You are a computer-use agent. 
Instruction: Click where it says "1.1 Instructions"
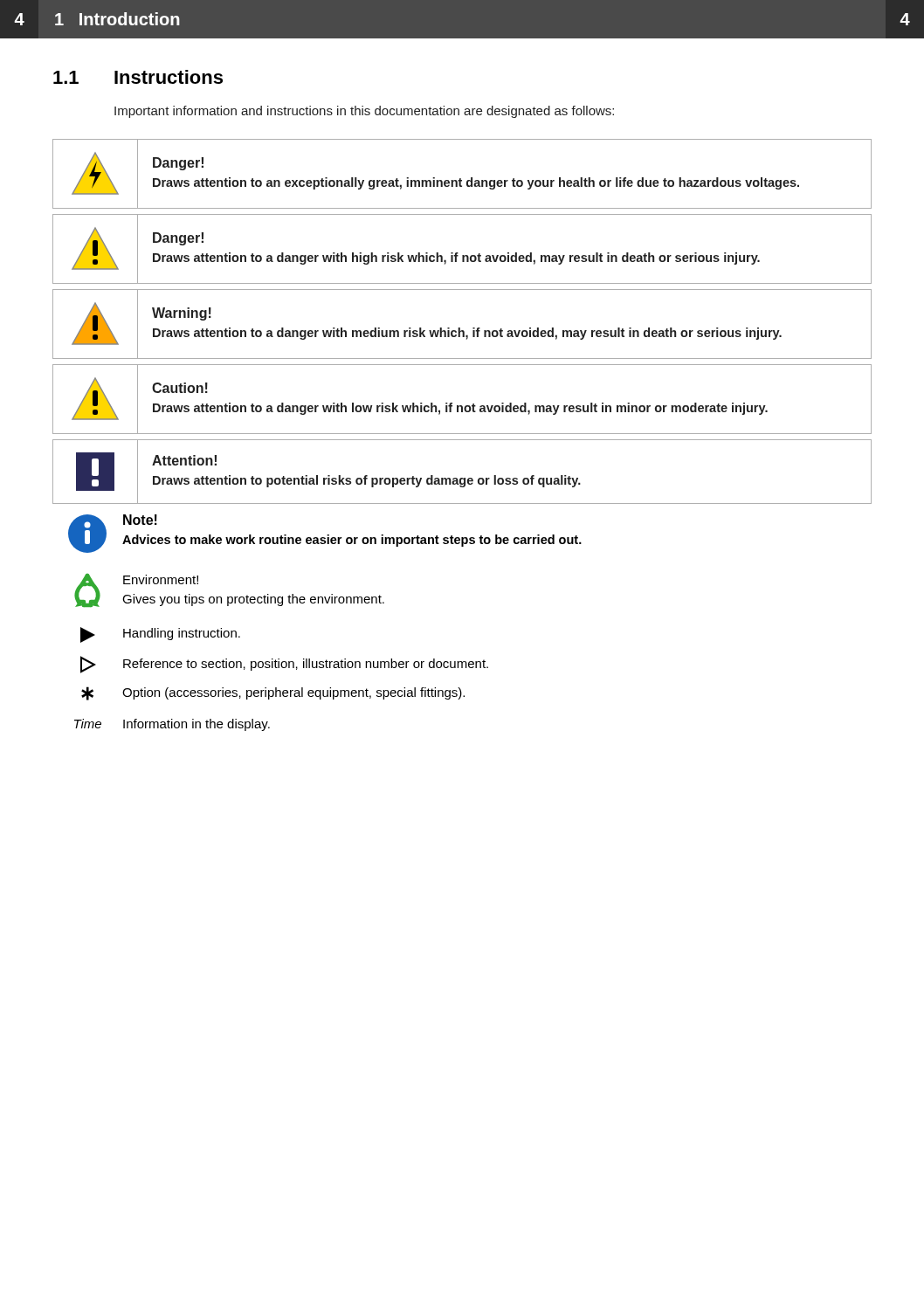pyautogui.click(x=138, y=78)
